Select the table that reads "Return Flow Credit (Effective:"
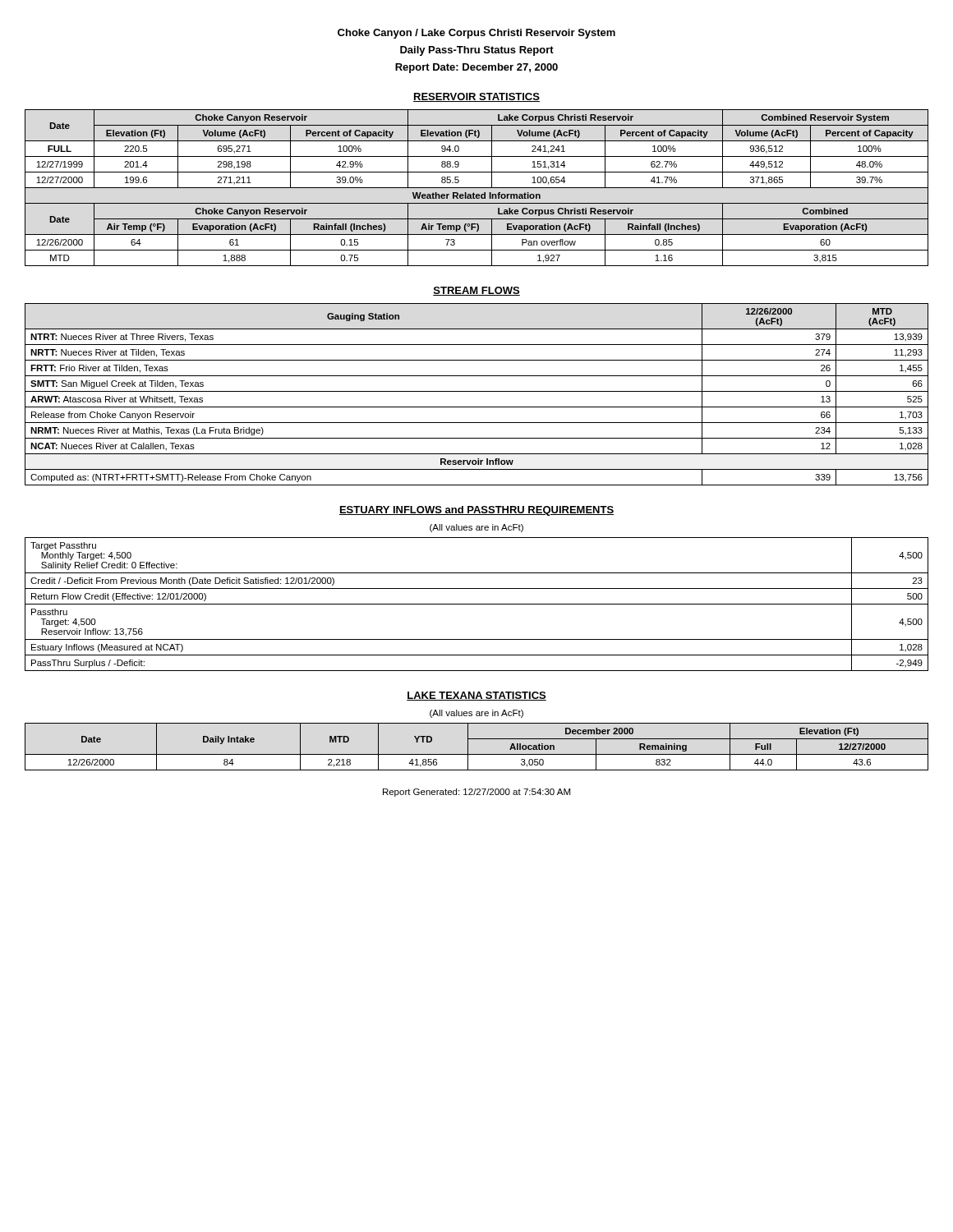This screenshot has width=953, height=1232. (x=476, y=604)
